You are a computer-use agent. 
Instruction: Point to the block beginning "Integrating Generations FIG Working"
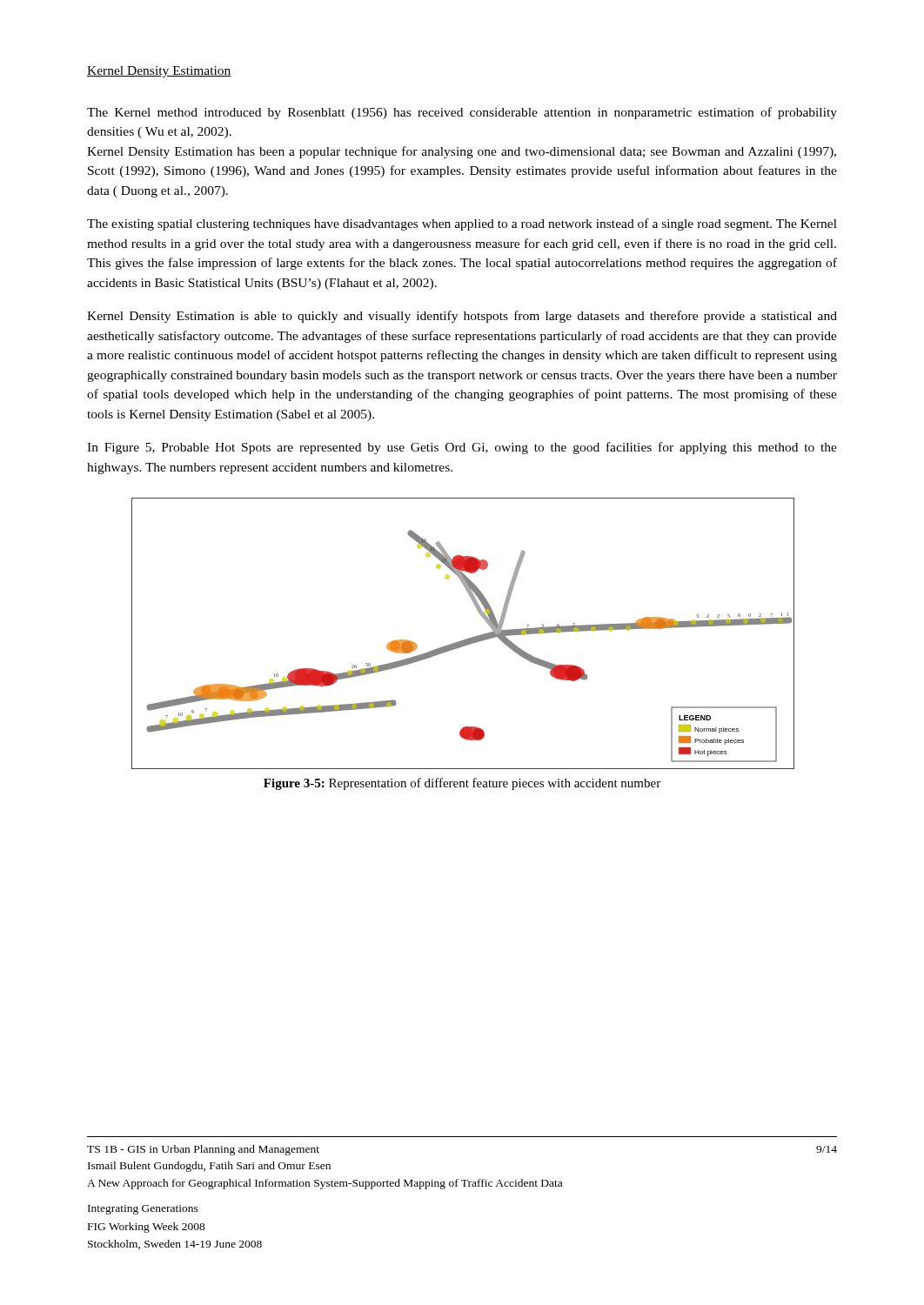click(x=175, y=1226)
